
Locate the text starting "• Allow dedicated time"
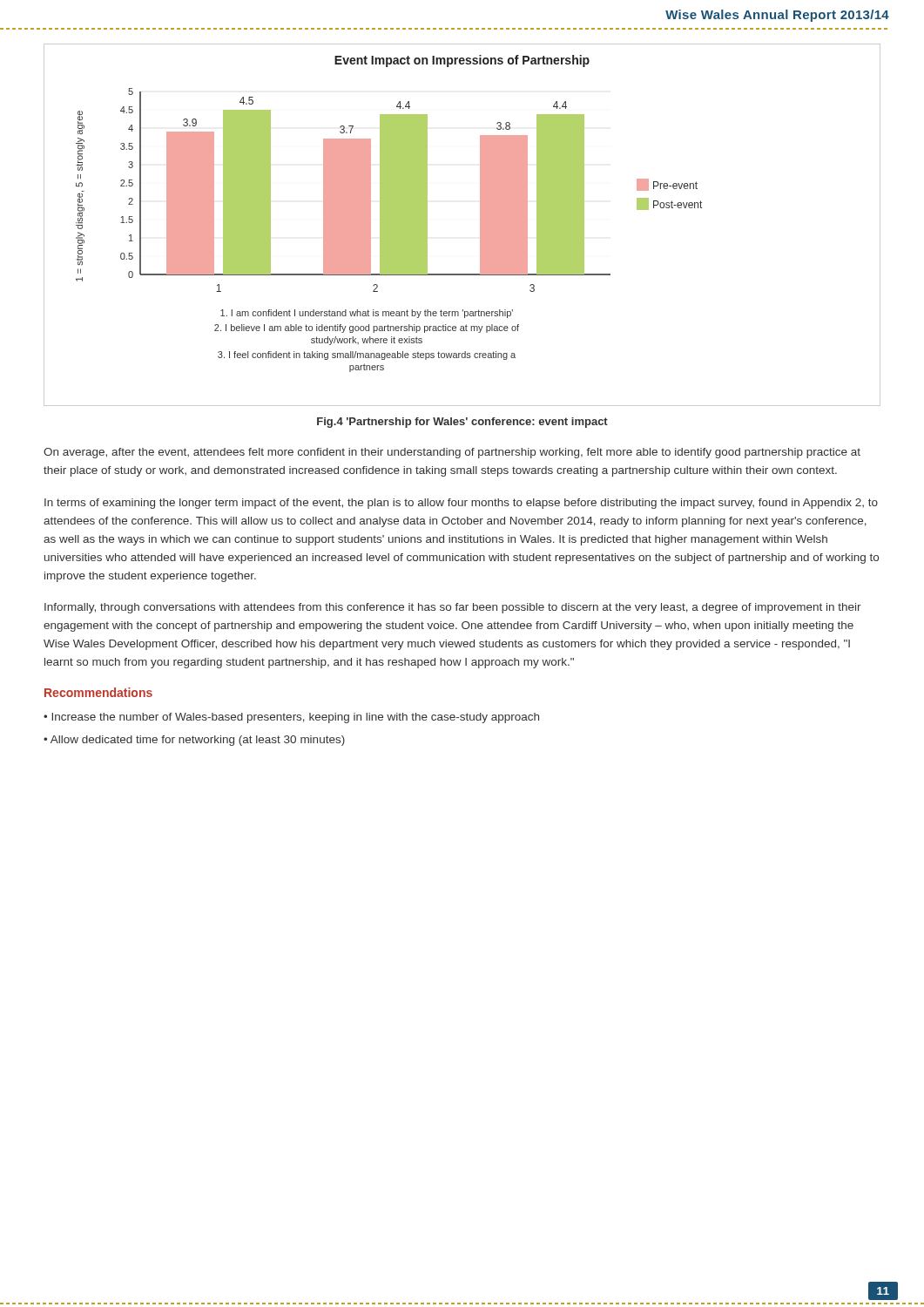point(194,739)
